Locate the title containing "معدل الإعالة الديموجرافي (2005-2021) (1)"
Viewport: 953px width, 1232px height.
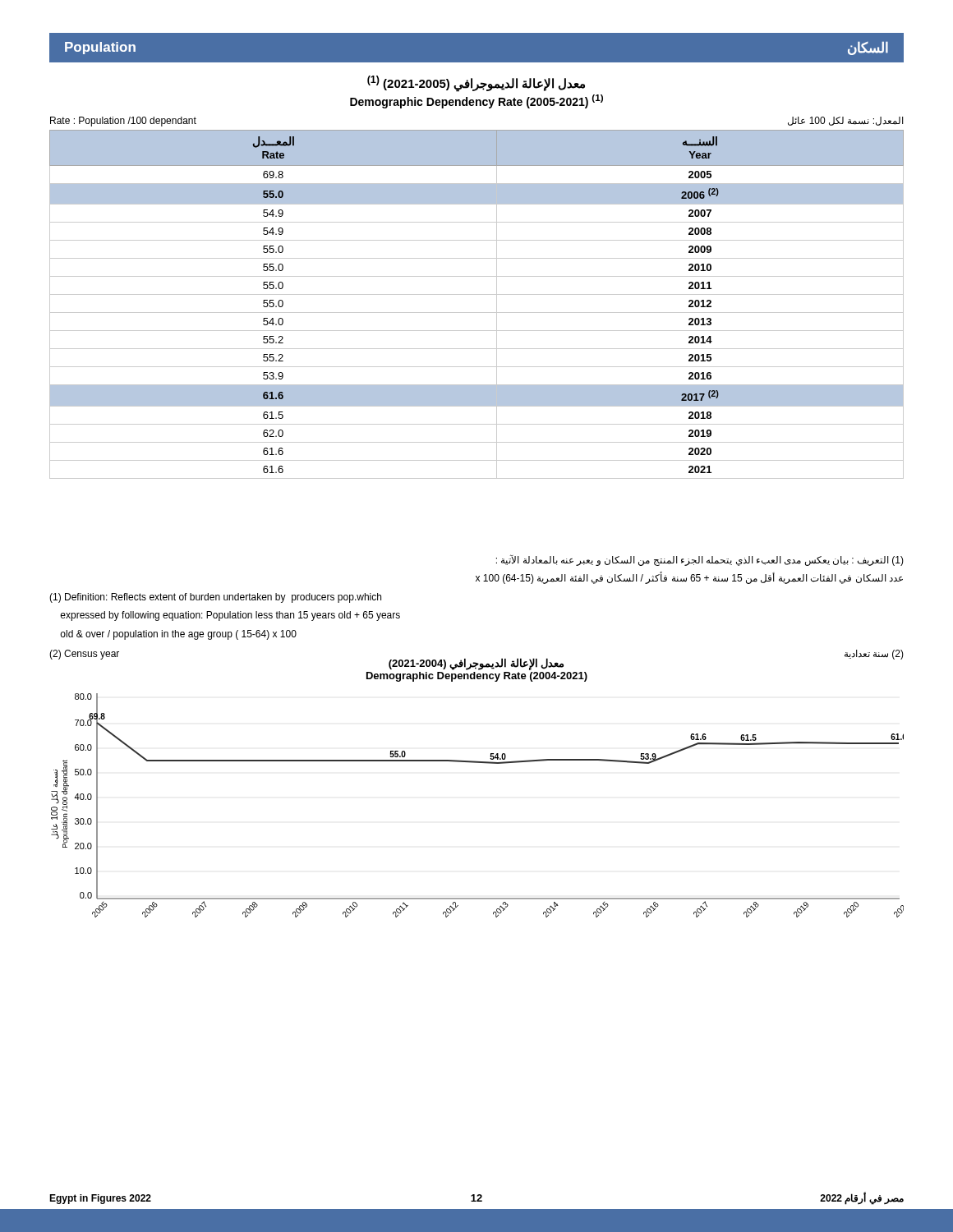[476, 82]
